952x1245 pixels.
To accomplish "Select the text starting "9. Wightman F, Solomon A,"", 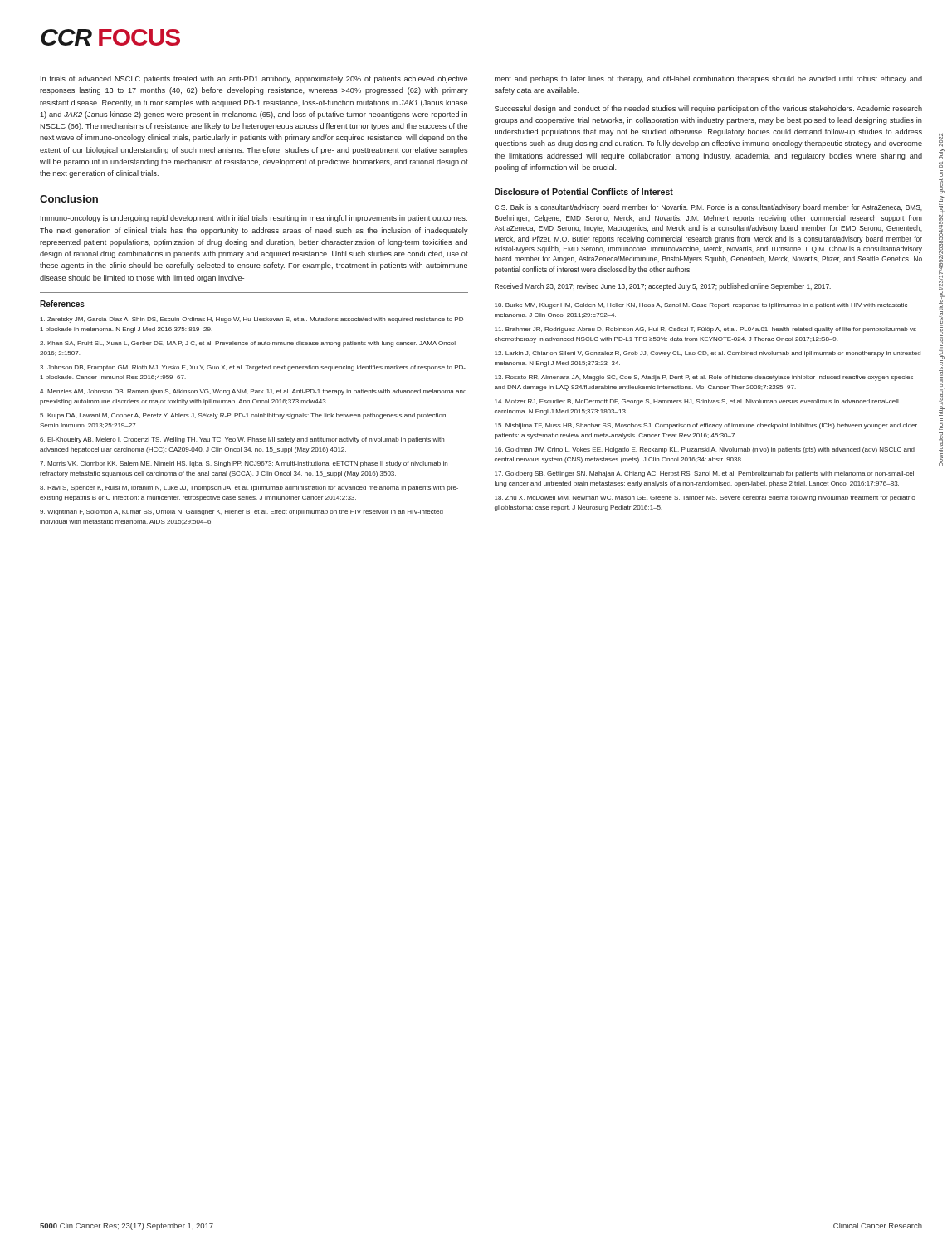I will coord(241,517).
